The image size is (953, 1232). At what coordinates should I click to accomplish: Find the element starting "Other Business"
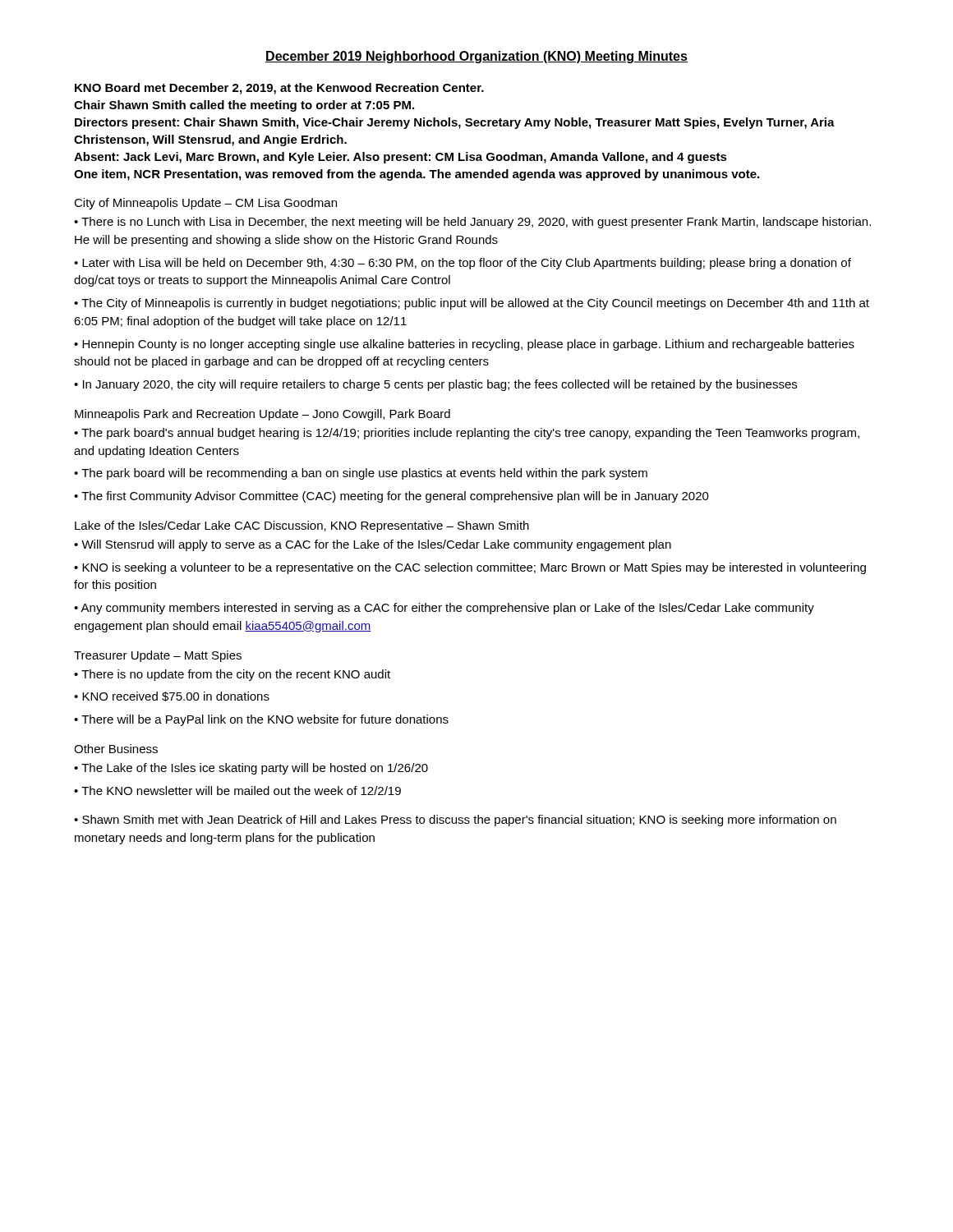[x=116, y=748]
